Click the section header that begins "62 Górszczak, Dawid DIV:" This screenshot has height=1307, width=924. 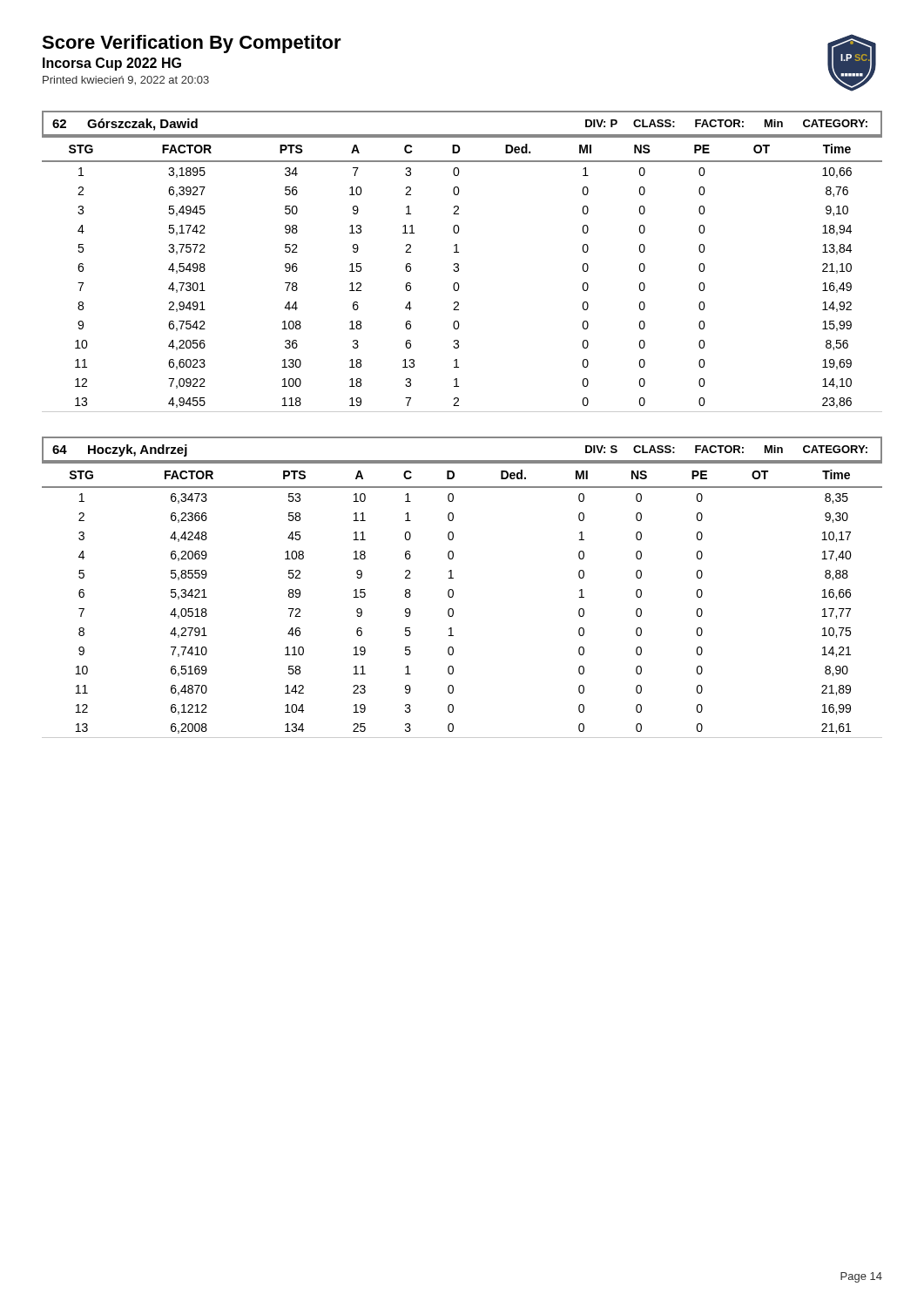click(460, 123)
